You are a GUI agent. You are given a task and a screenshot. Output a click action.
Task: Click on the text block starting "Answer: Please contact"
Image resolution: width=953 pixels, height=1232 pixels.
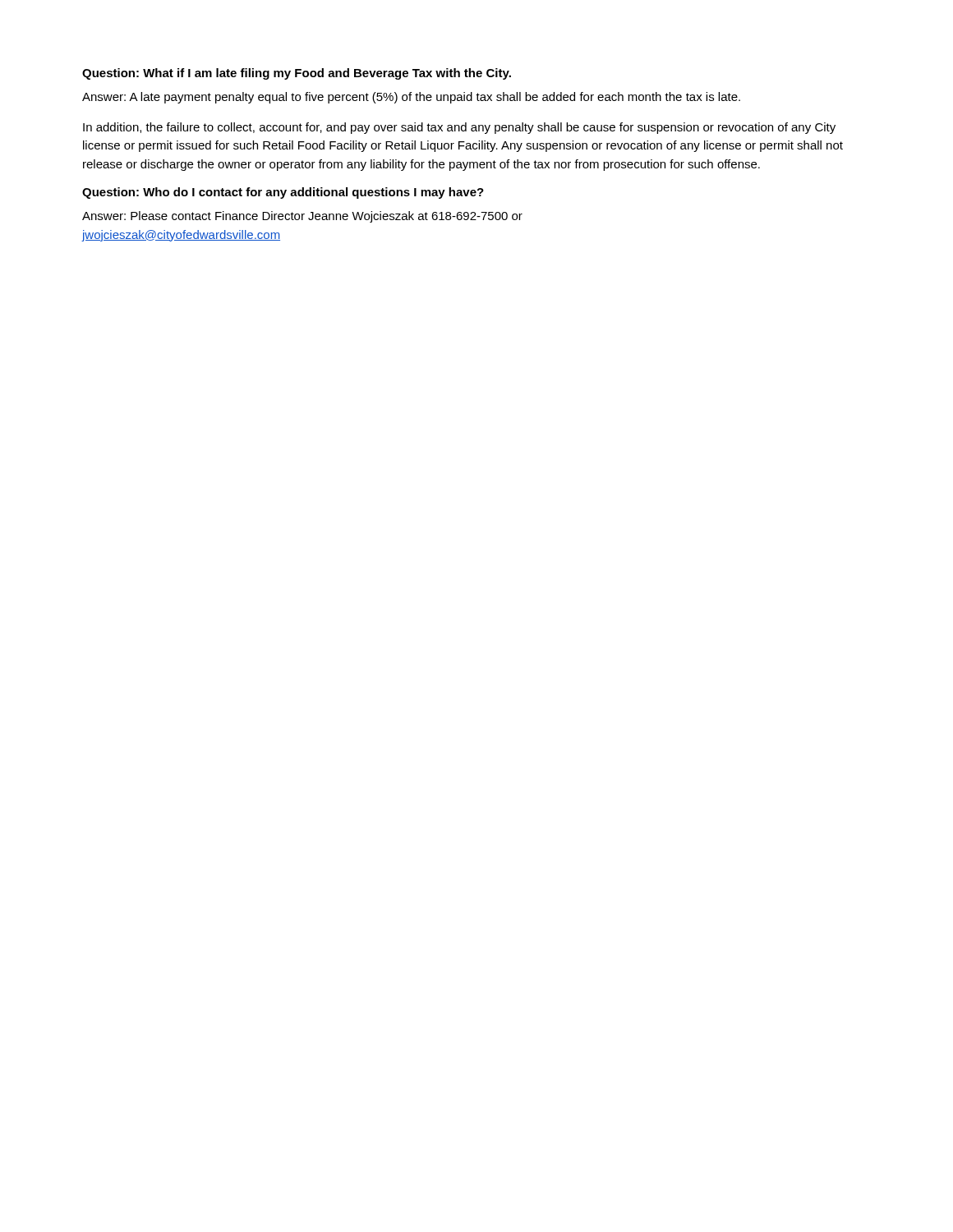coord(302,225)
